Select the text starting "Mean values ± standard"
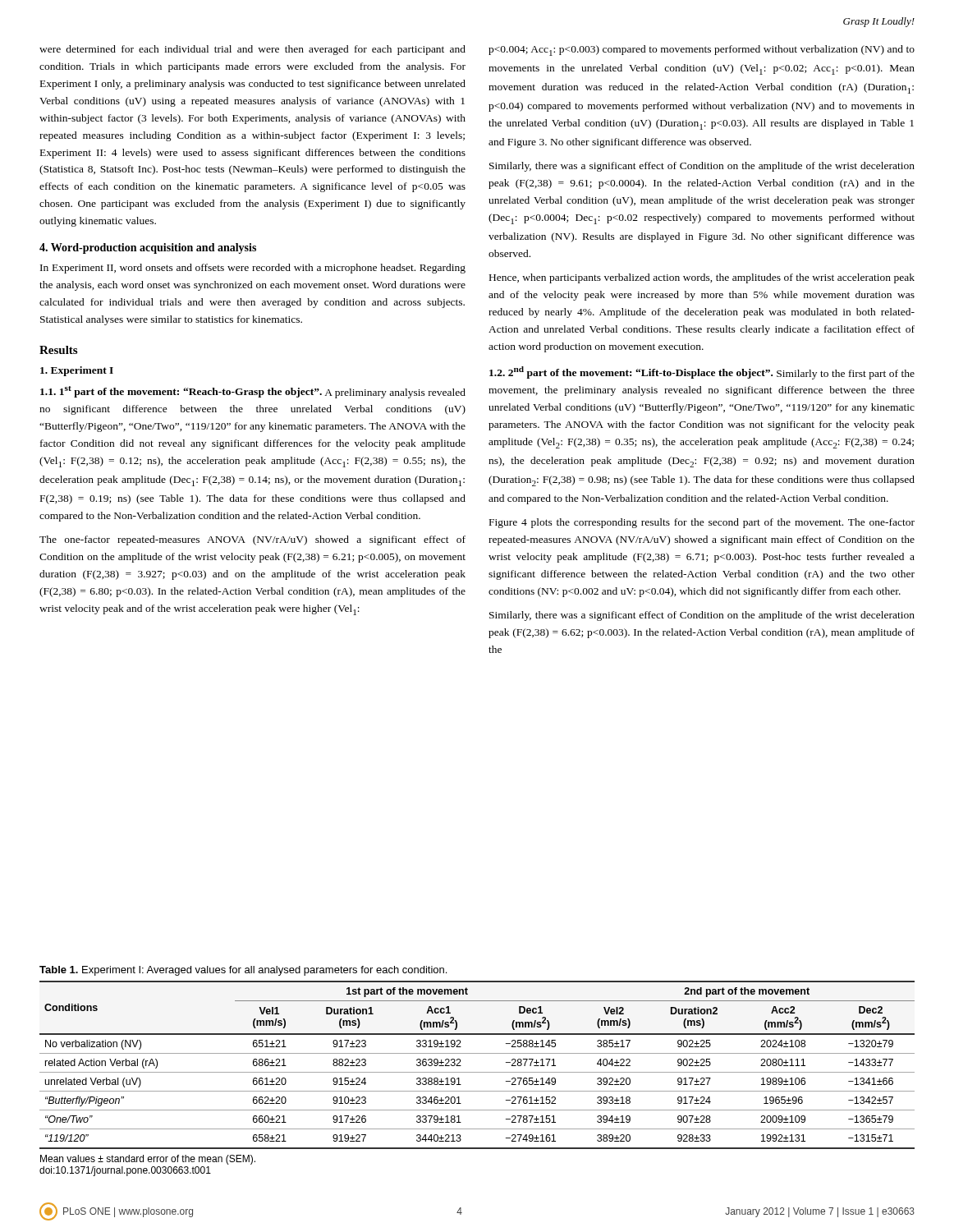 click(148, 1165)
